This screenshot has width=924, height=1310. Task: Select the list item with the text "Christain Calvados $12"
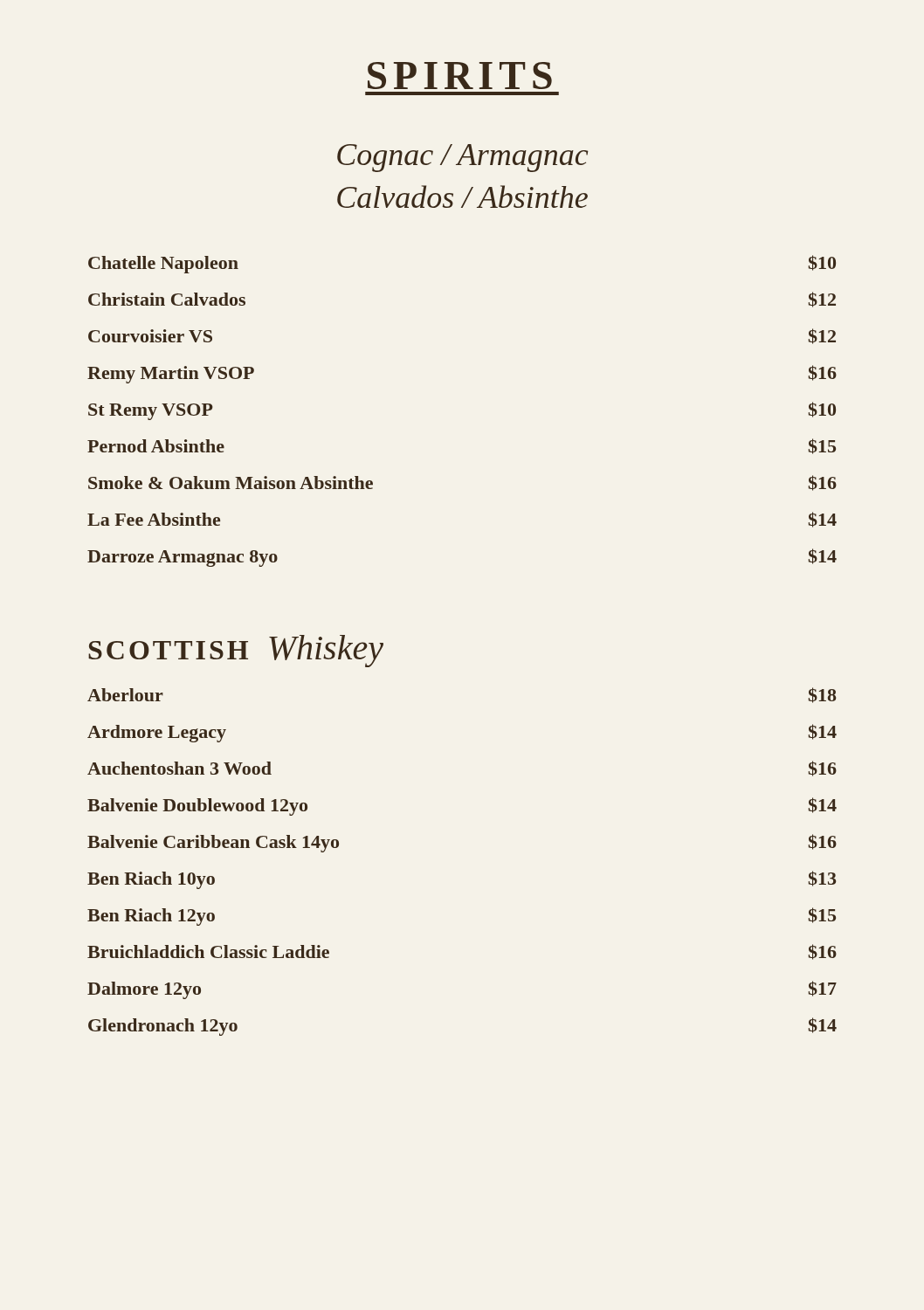pos(174,299)
